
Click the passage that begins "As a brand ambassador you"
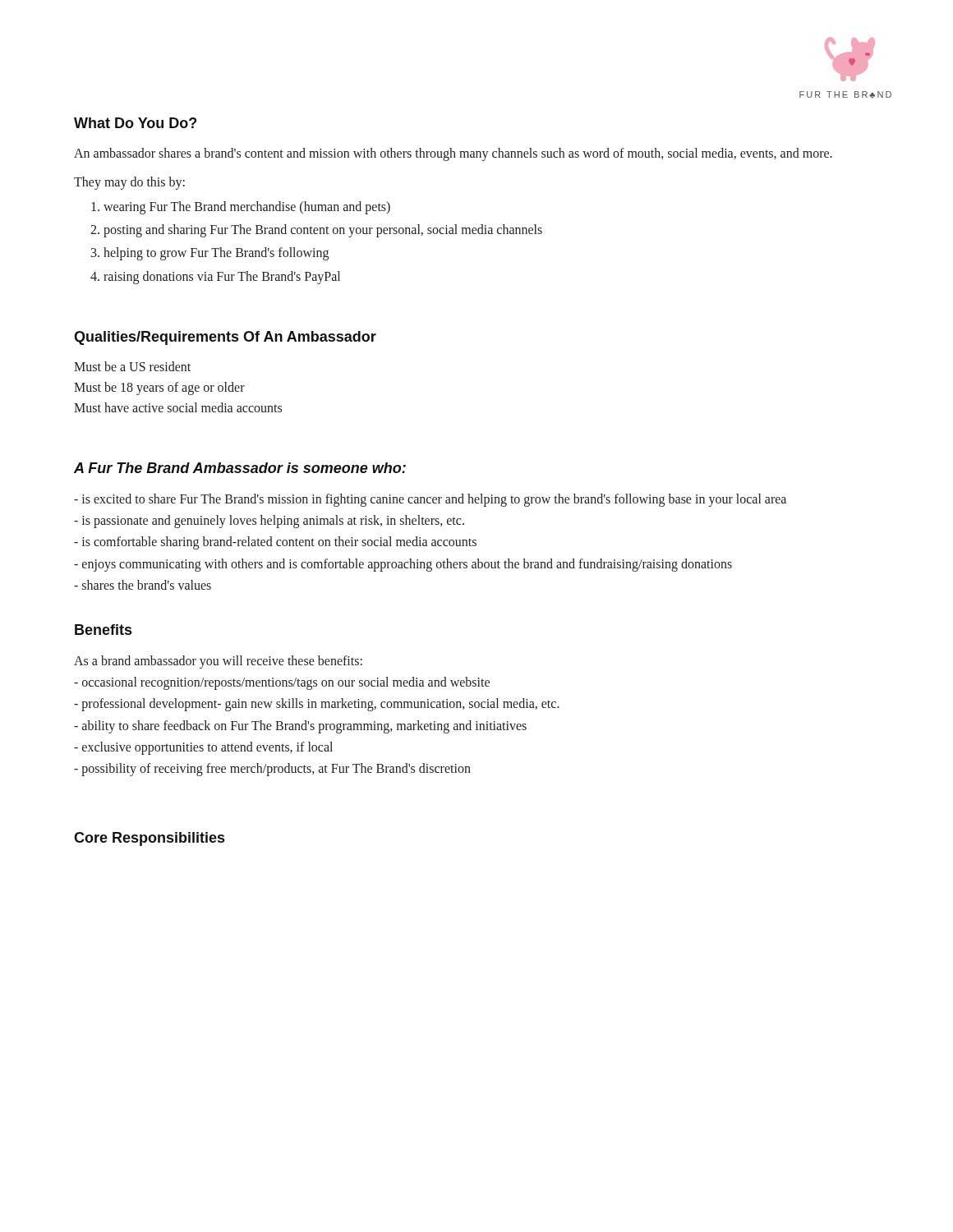(317, 714)
